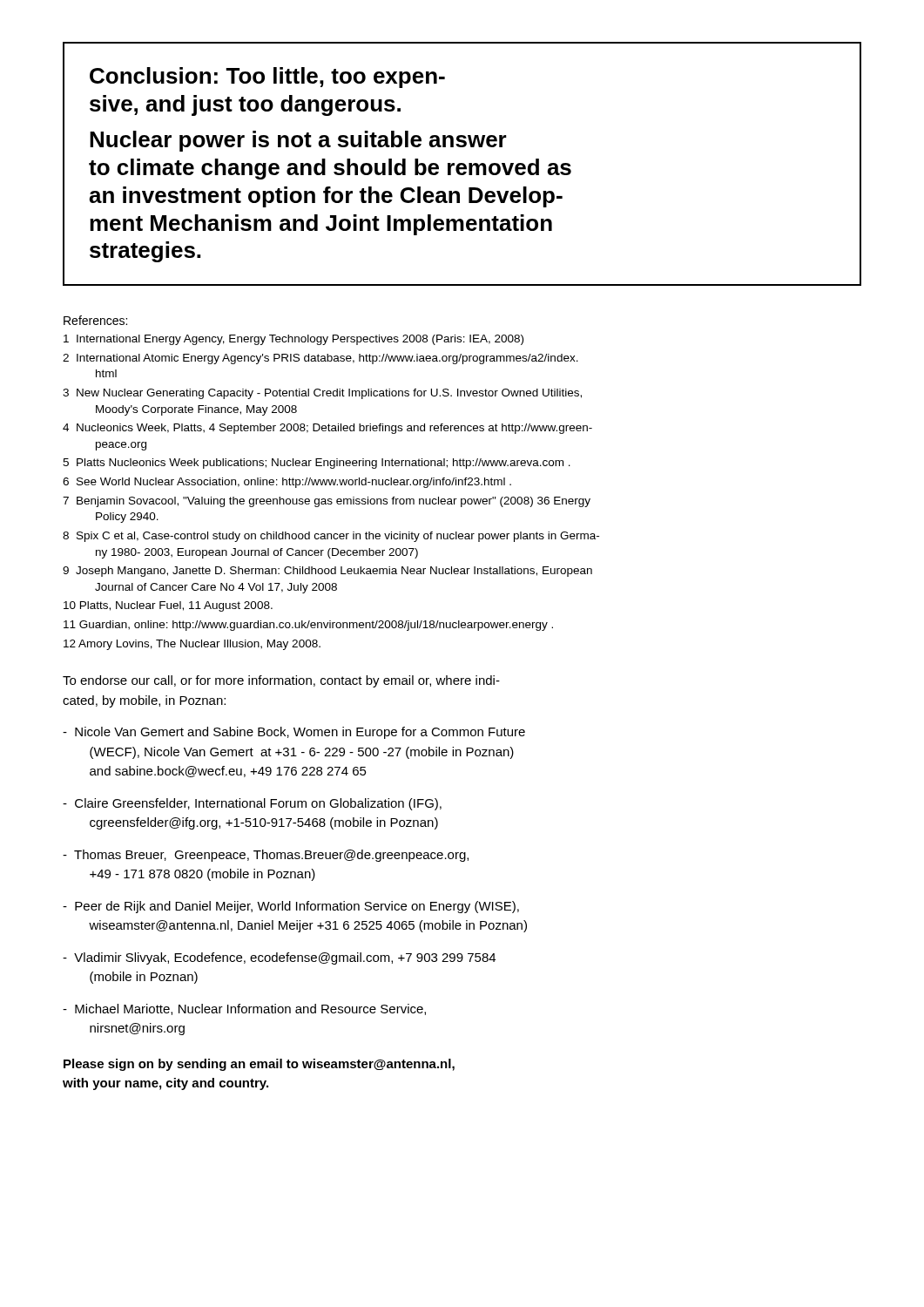
Task: Click on the list item with the text "8 Spix C"
Action: tap(462, 544)
